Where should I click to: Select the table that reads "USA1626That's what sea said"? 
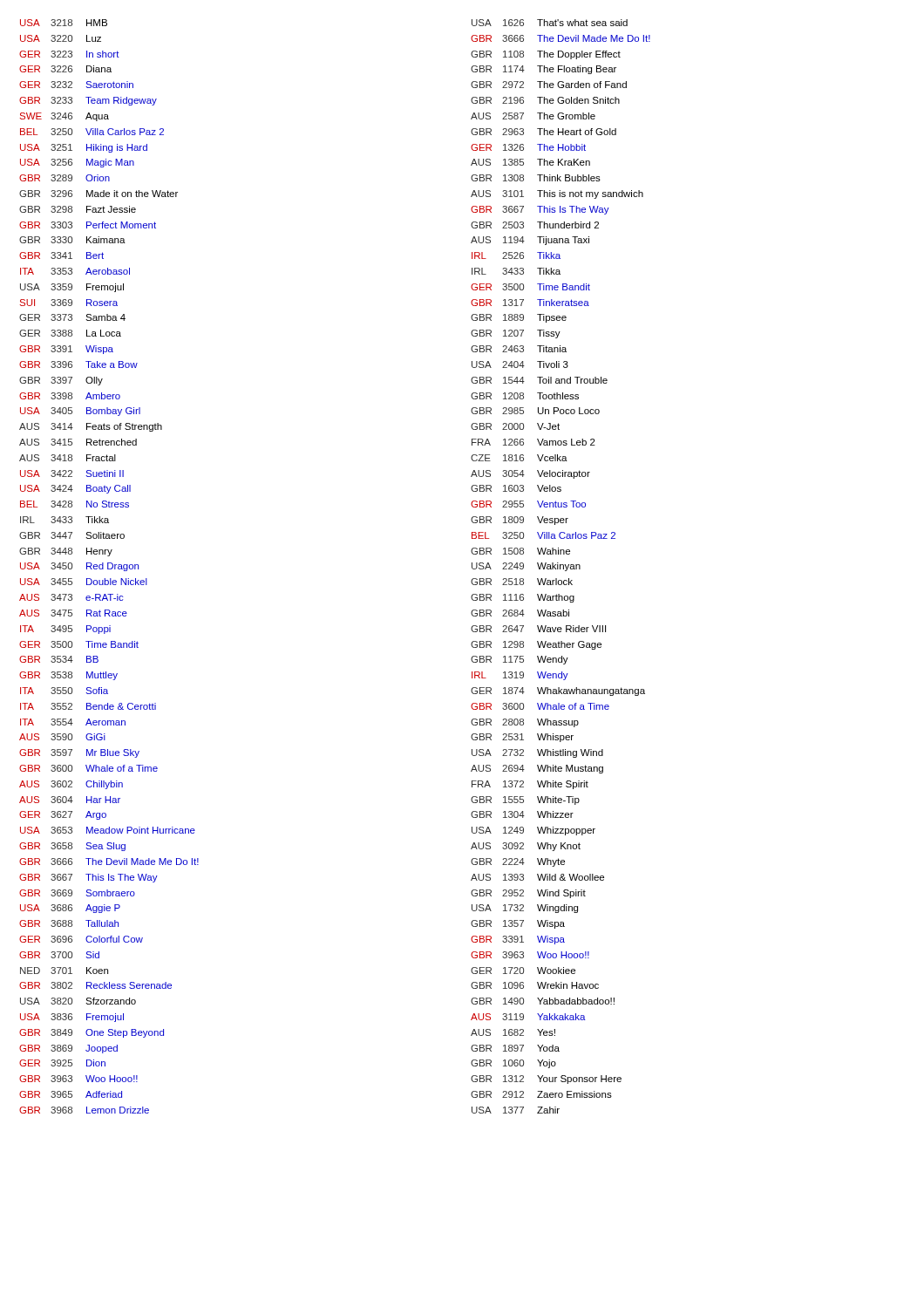tap(688, 654)
